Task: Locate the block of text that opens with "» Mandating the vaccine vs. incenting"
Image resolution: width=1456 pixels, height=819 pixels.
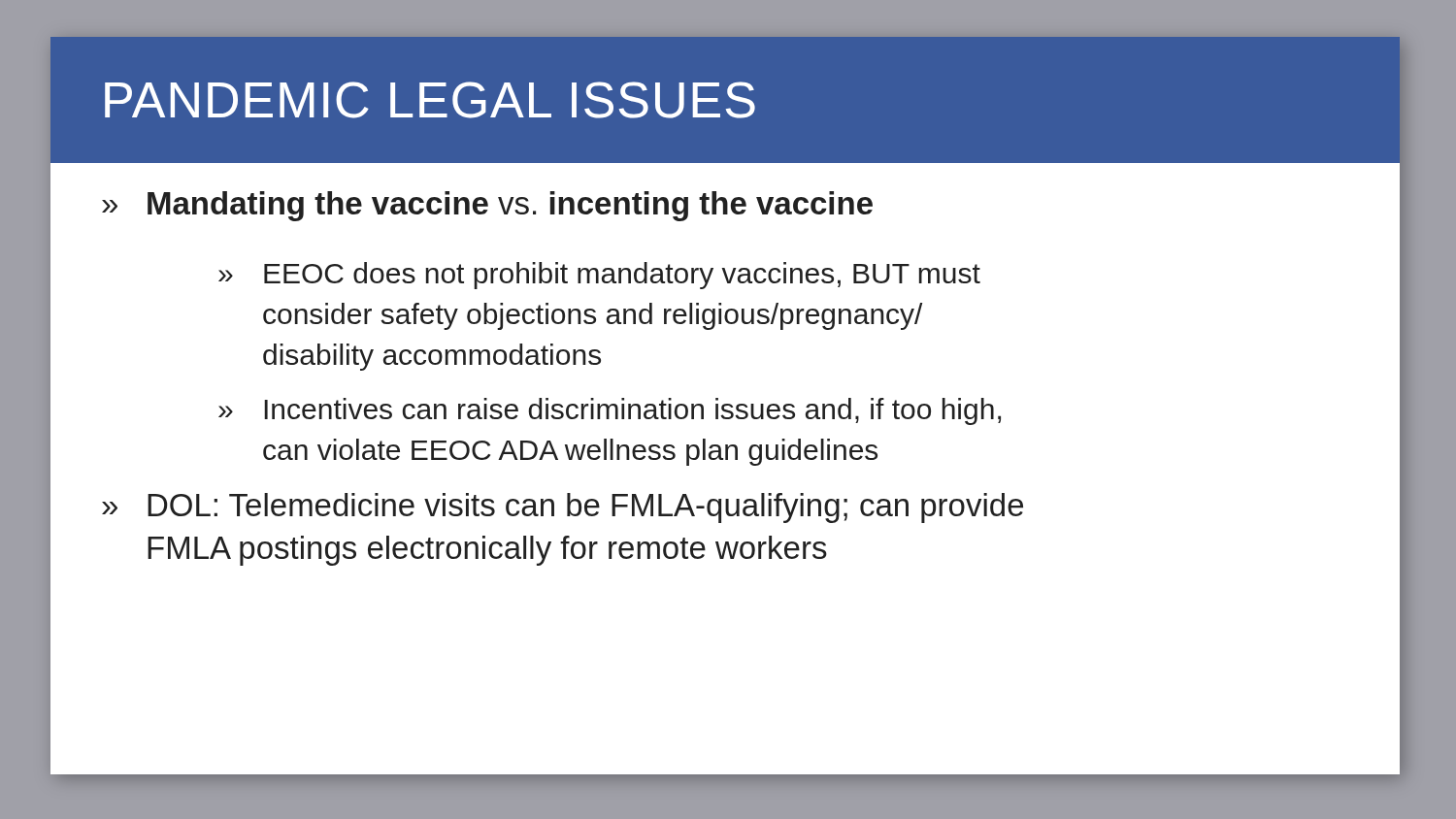Action: (x=487, y=204)
